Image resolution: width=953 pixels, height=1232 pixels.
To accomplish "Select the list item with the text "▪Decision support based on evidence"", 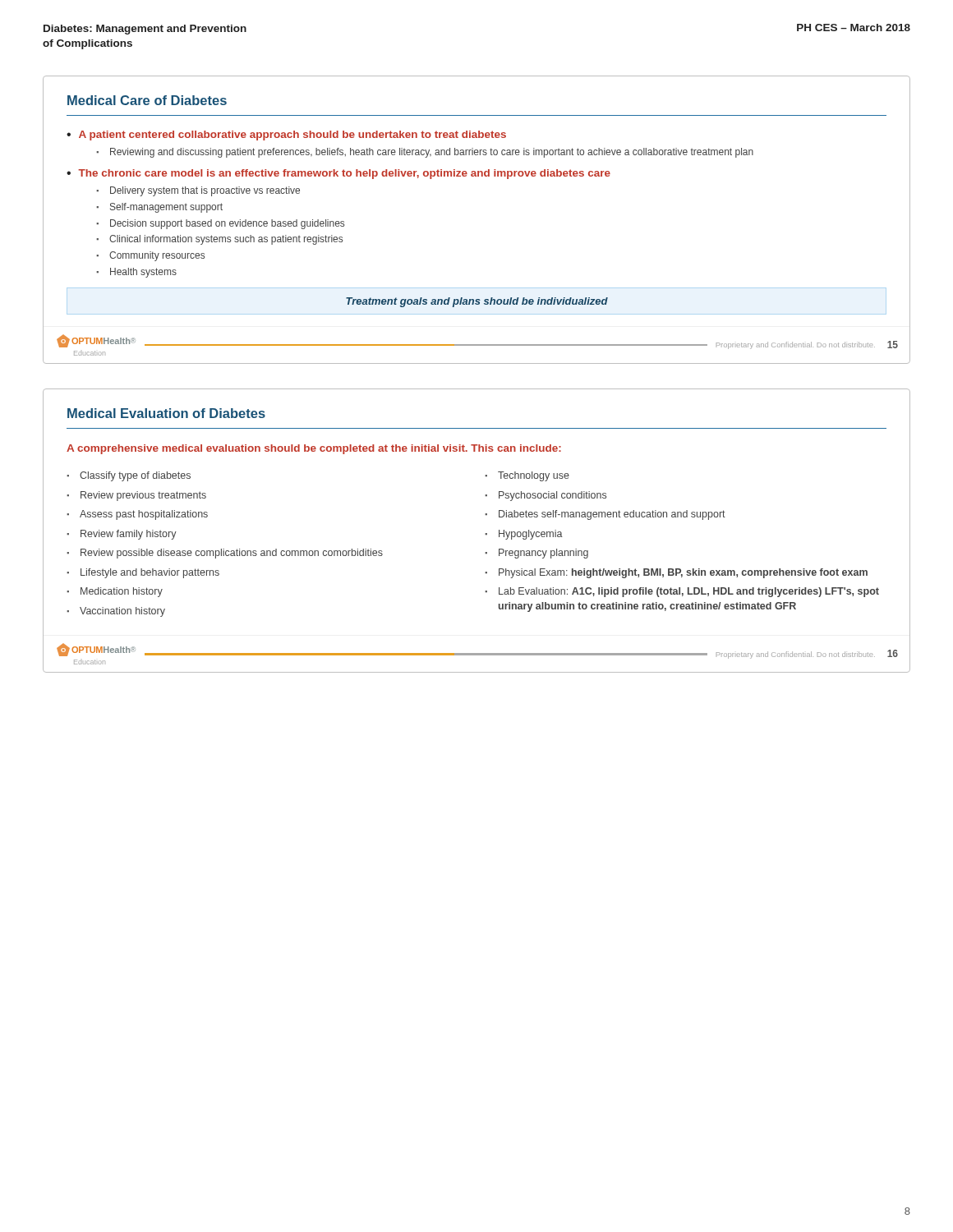I will pos(221,223).
